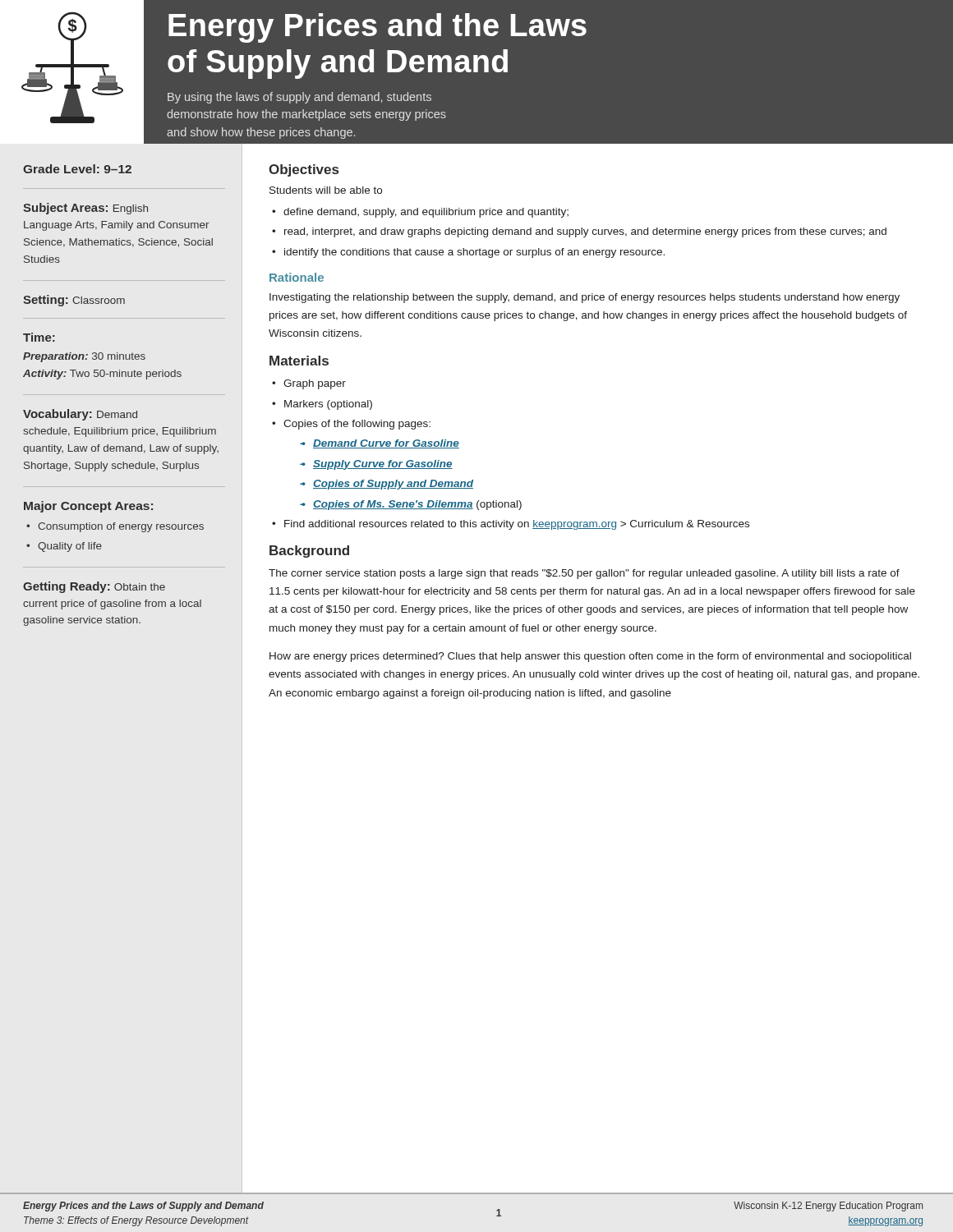953x1232 pixels.
Task: Find the title on this page that starts "Energy Prices and the Lawsof"
Action: point(377,44)
